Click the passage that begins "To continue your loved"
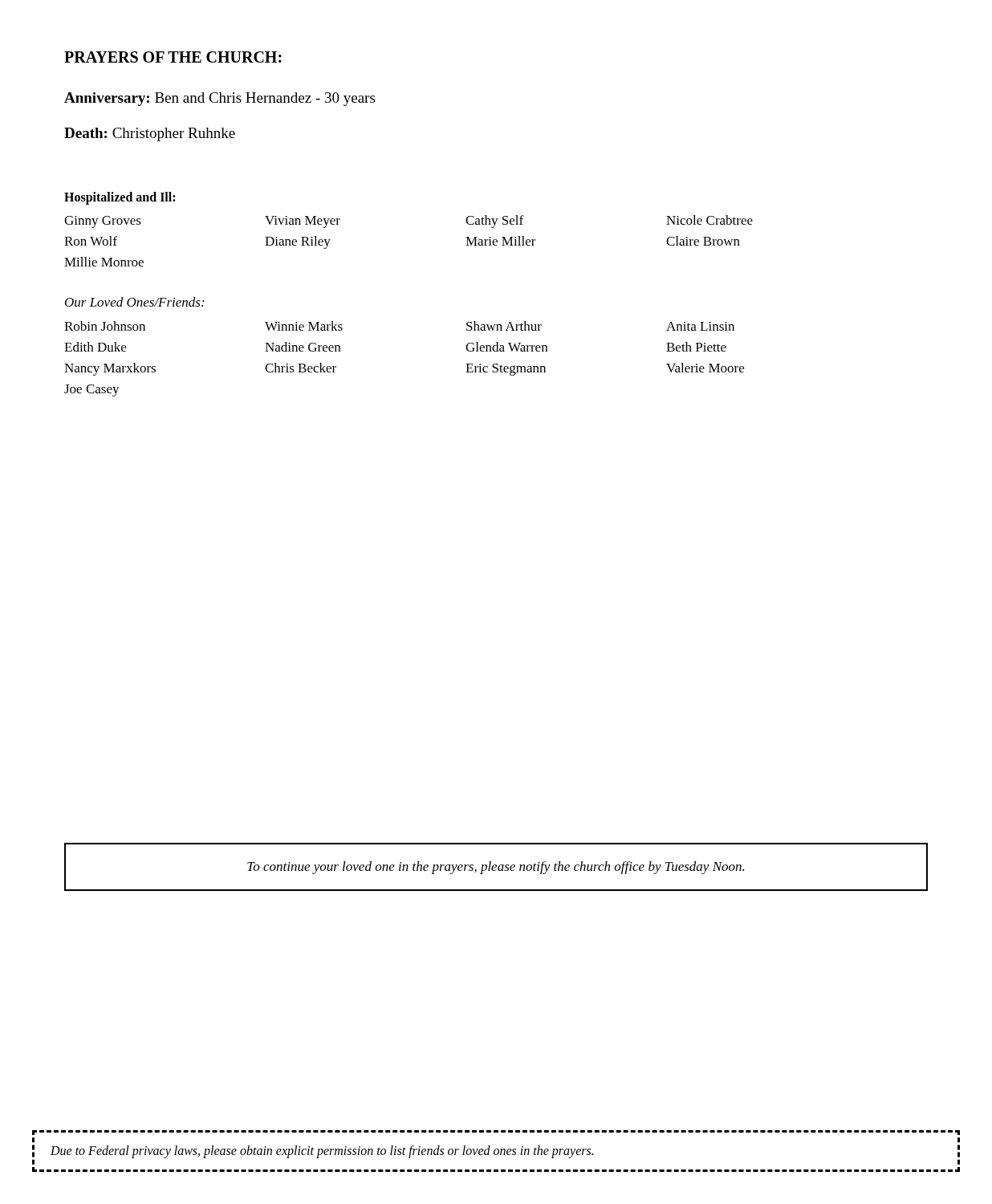The height and width of the screenshot is (1204, 992). click(x=496, y=866)
